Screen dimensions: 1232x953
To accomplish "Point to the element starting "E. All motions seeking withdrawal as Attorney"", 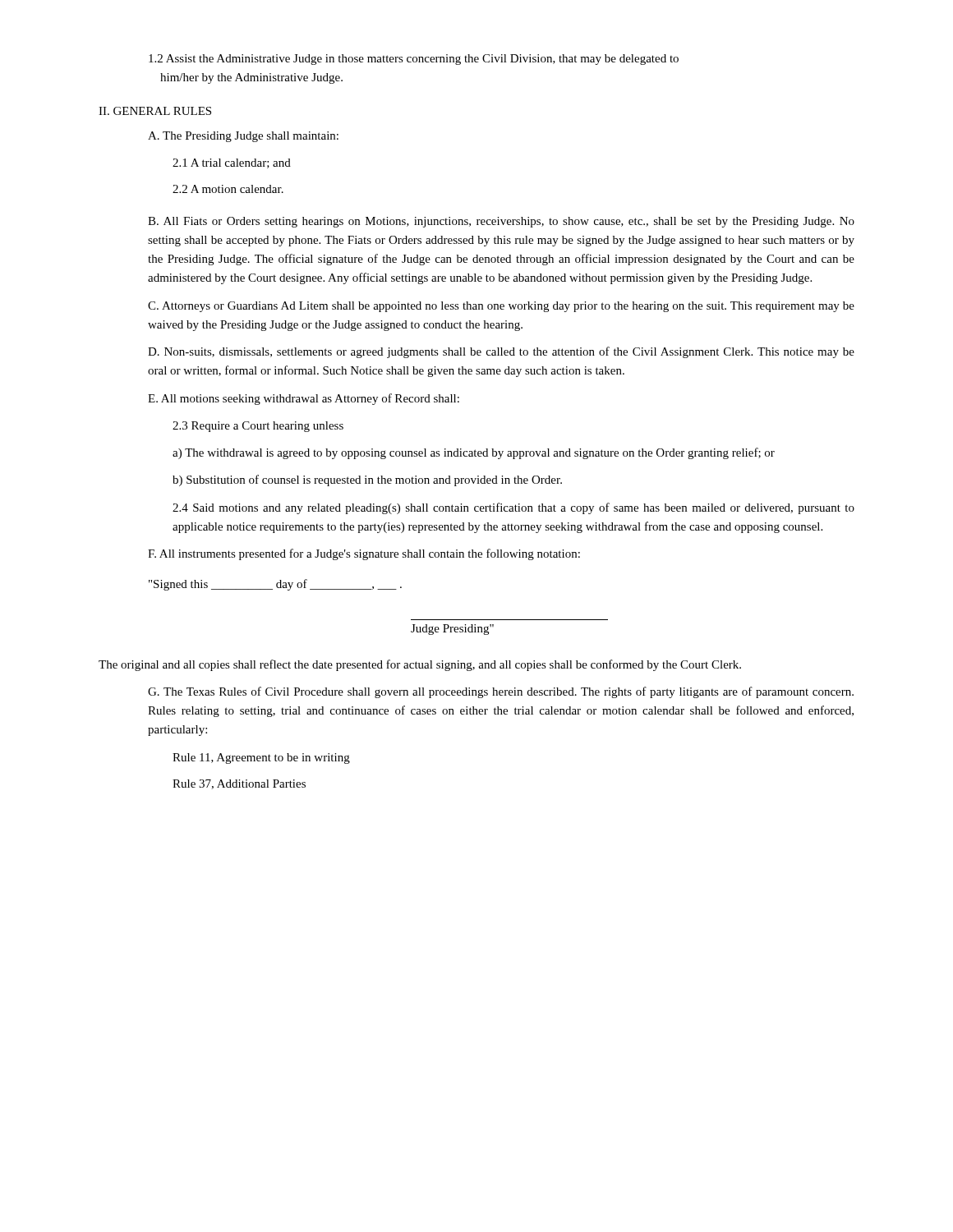I will 304,398.
